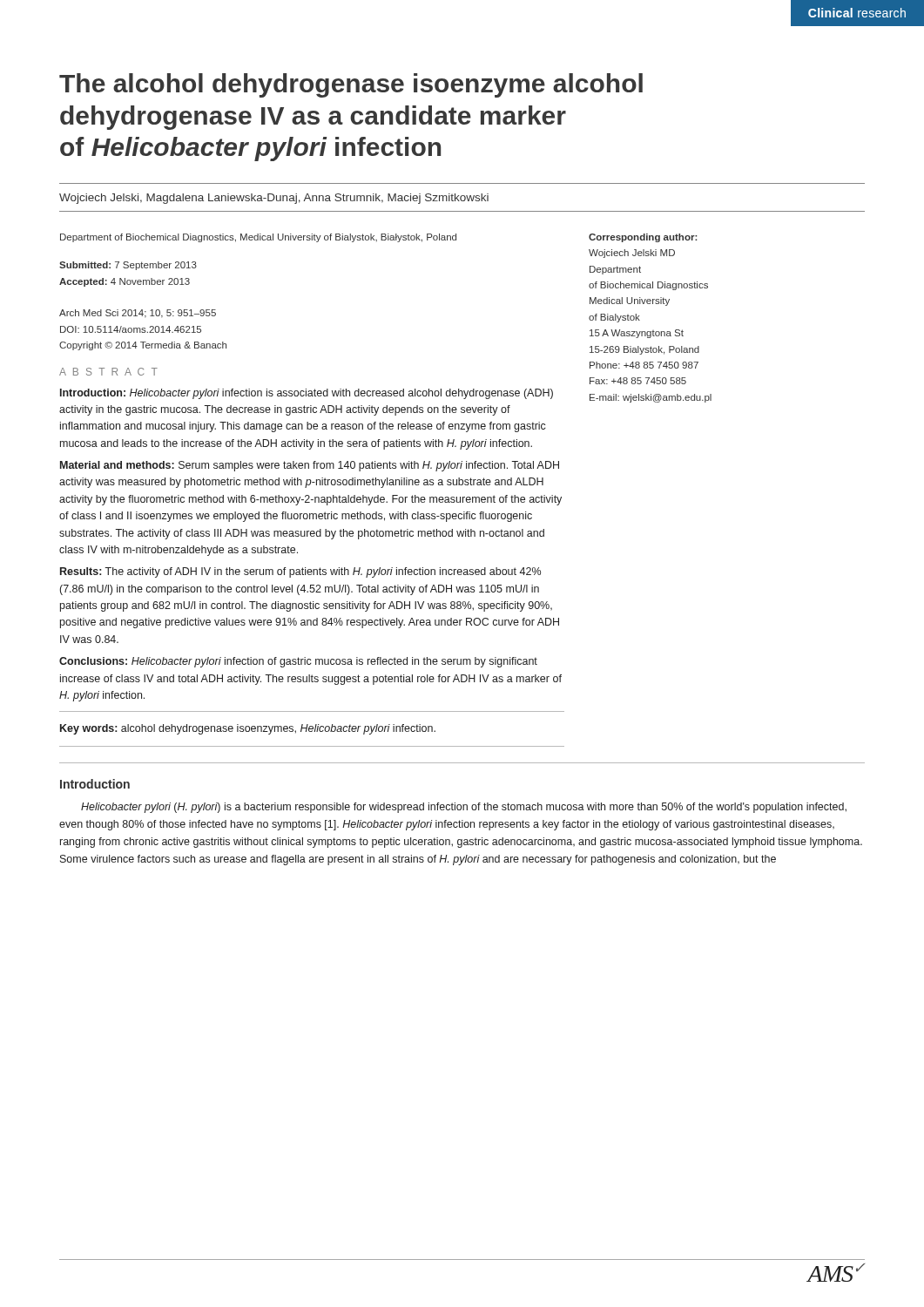Find the text that says "Wojciech Jelski, Magdalena Laniewska-Dunaj, Anna Strumnik, Maciej Szmitkowski"

(x=274, y=197)
